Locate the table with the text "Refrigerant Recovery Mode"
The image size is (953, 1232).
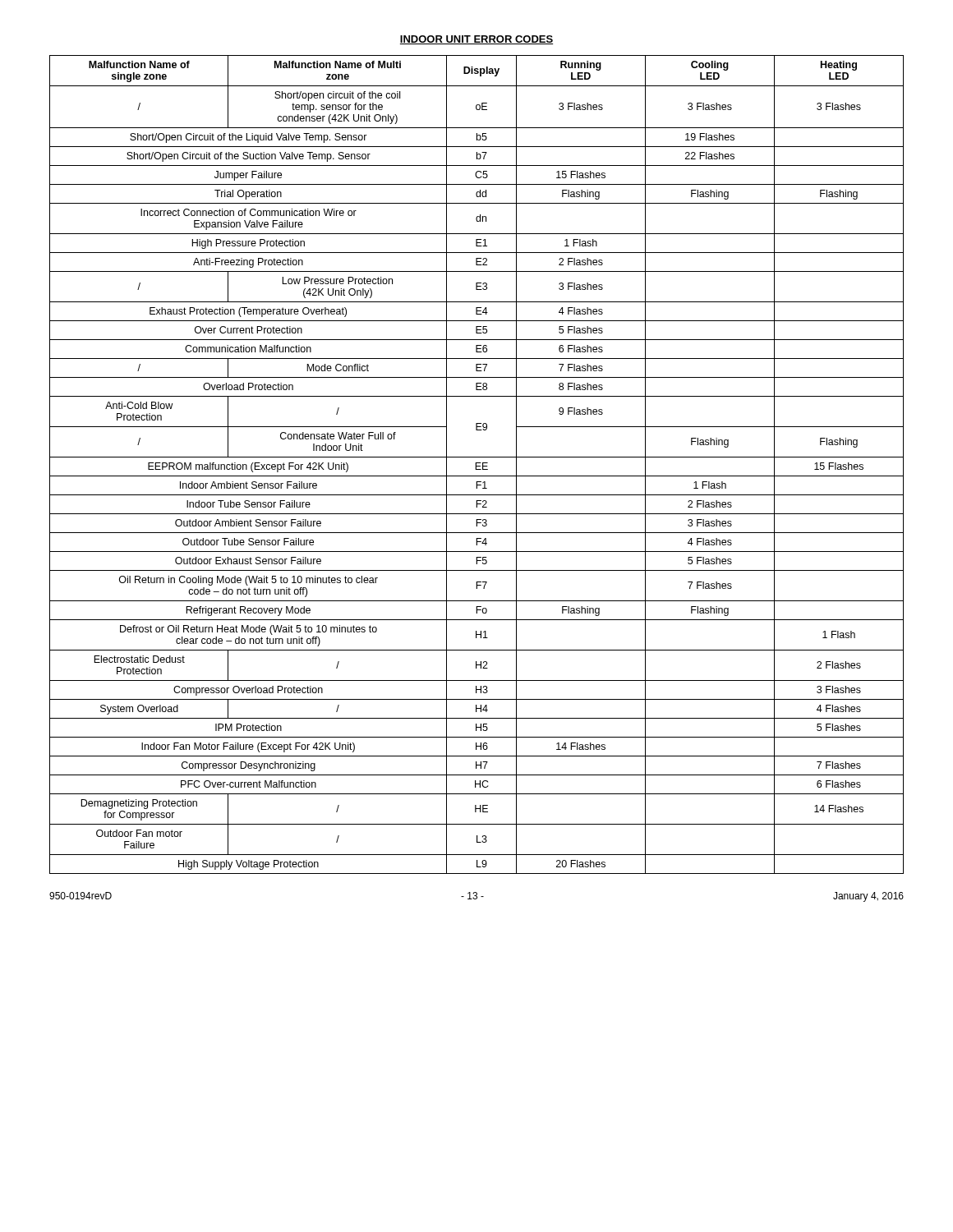coord(476,464)
